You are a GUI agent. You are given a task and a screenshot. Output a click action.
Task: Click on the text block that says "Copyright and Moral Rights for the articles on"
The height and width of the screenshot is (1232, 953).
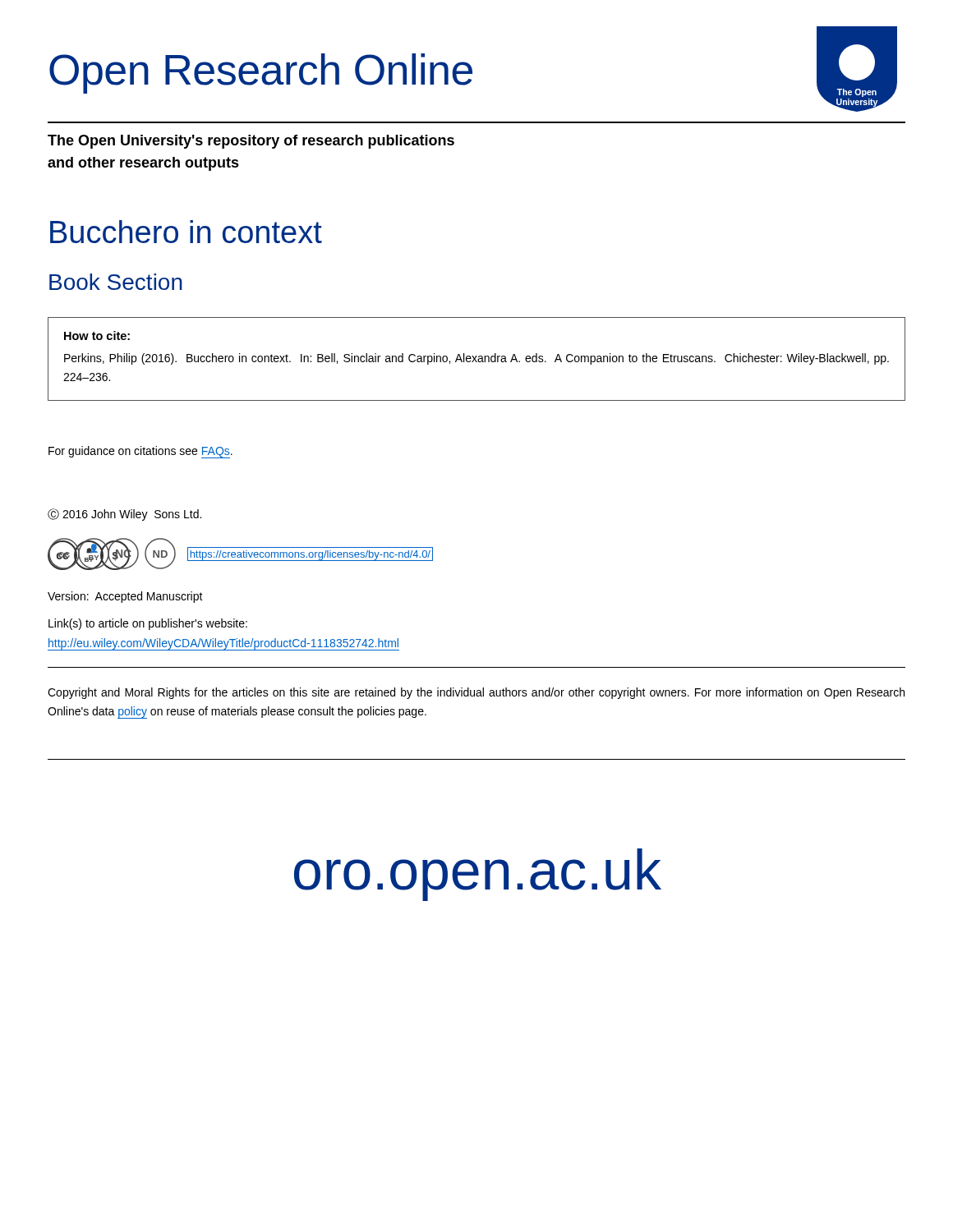[x=476, y=702]
